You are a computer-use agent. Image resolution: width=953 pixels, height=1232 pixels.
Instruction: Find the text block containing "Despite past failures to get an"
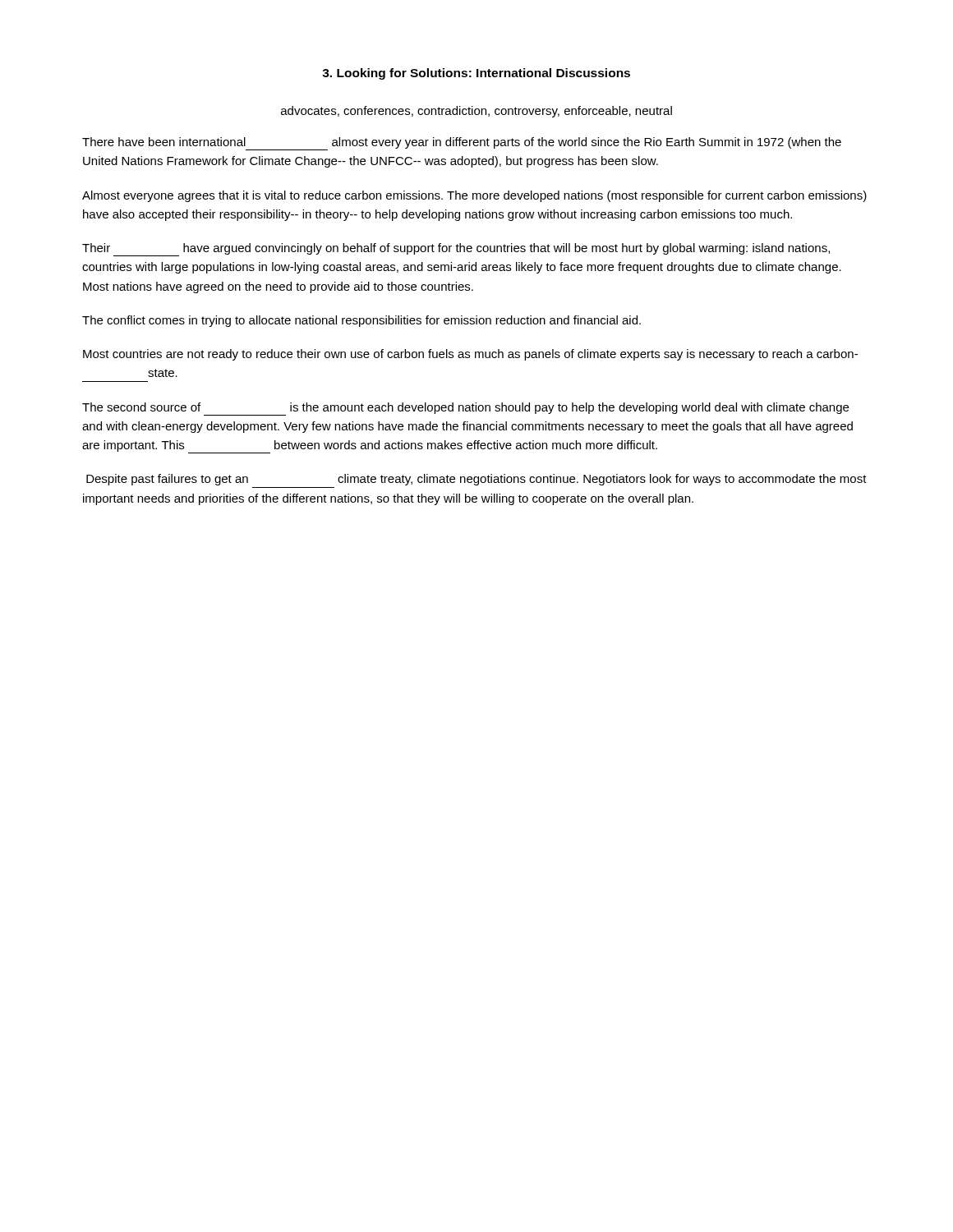click(474, 488)
